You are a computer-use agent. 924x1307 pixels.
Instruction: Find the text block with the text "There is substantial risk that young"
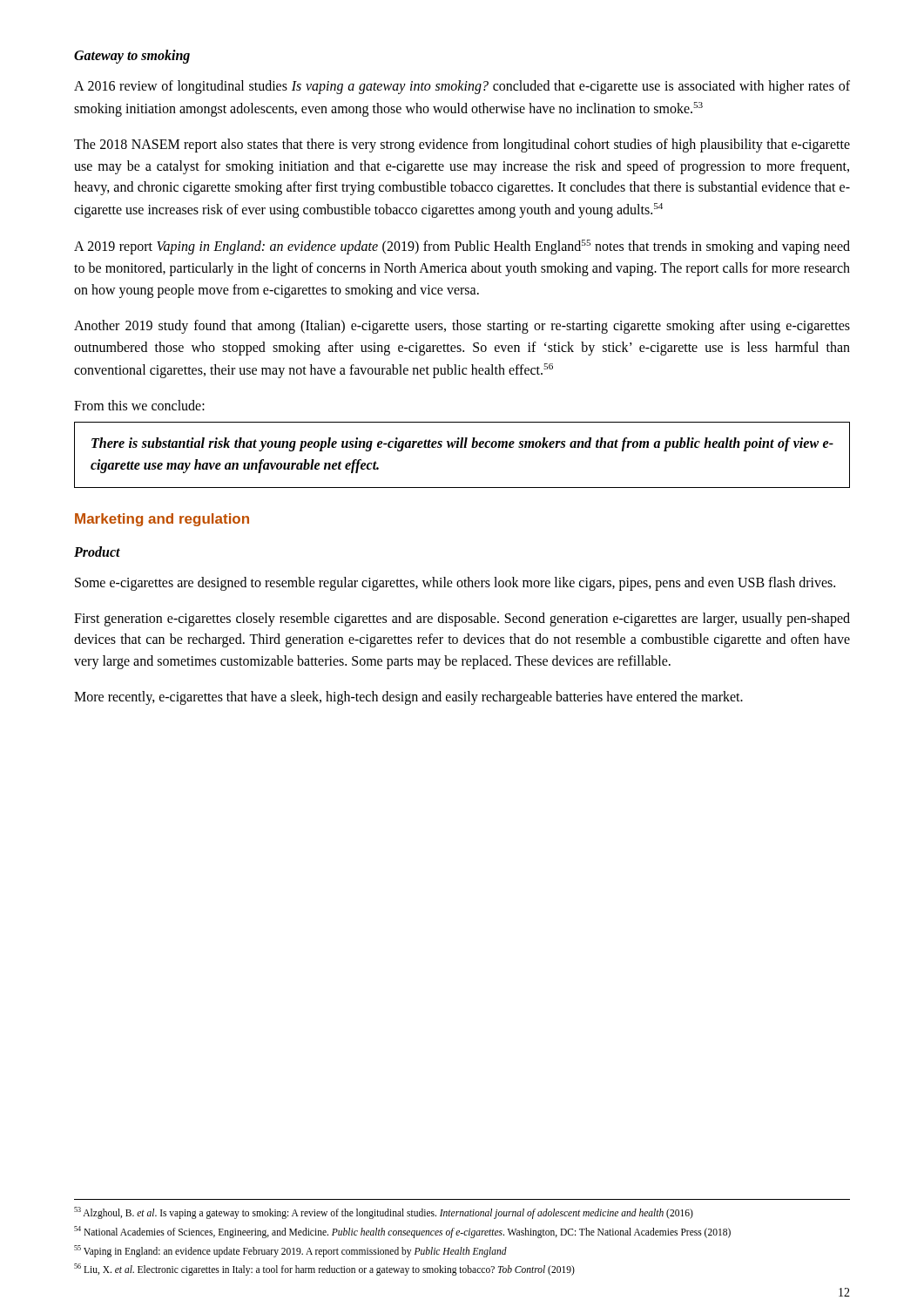462,455
